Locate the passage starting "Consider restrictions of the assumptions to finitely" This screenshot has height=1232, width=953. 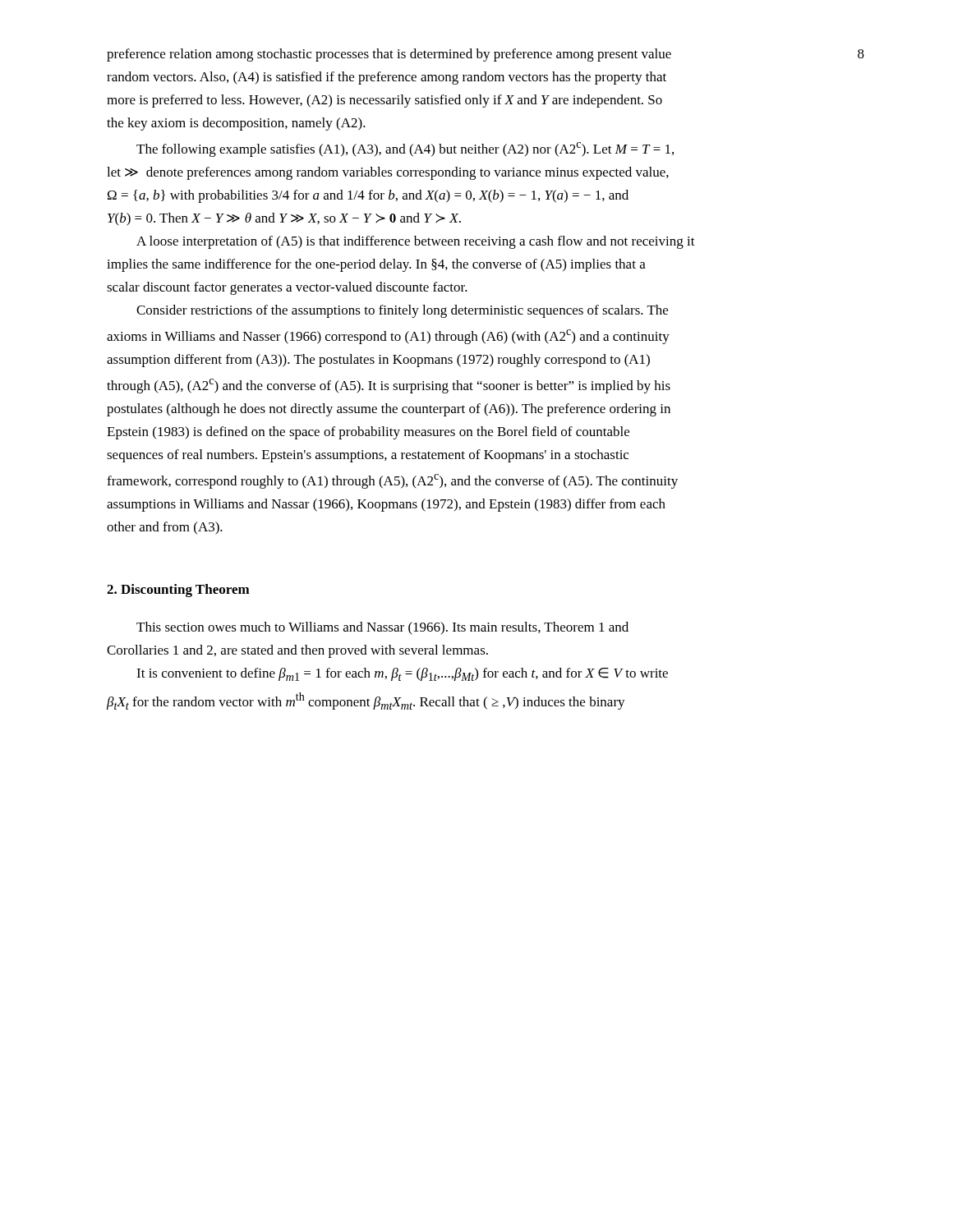click(x=486, y=419)
